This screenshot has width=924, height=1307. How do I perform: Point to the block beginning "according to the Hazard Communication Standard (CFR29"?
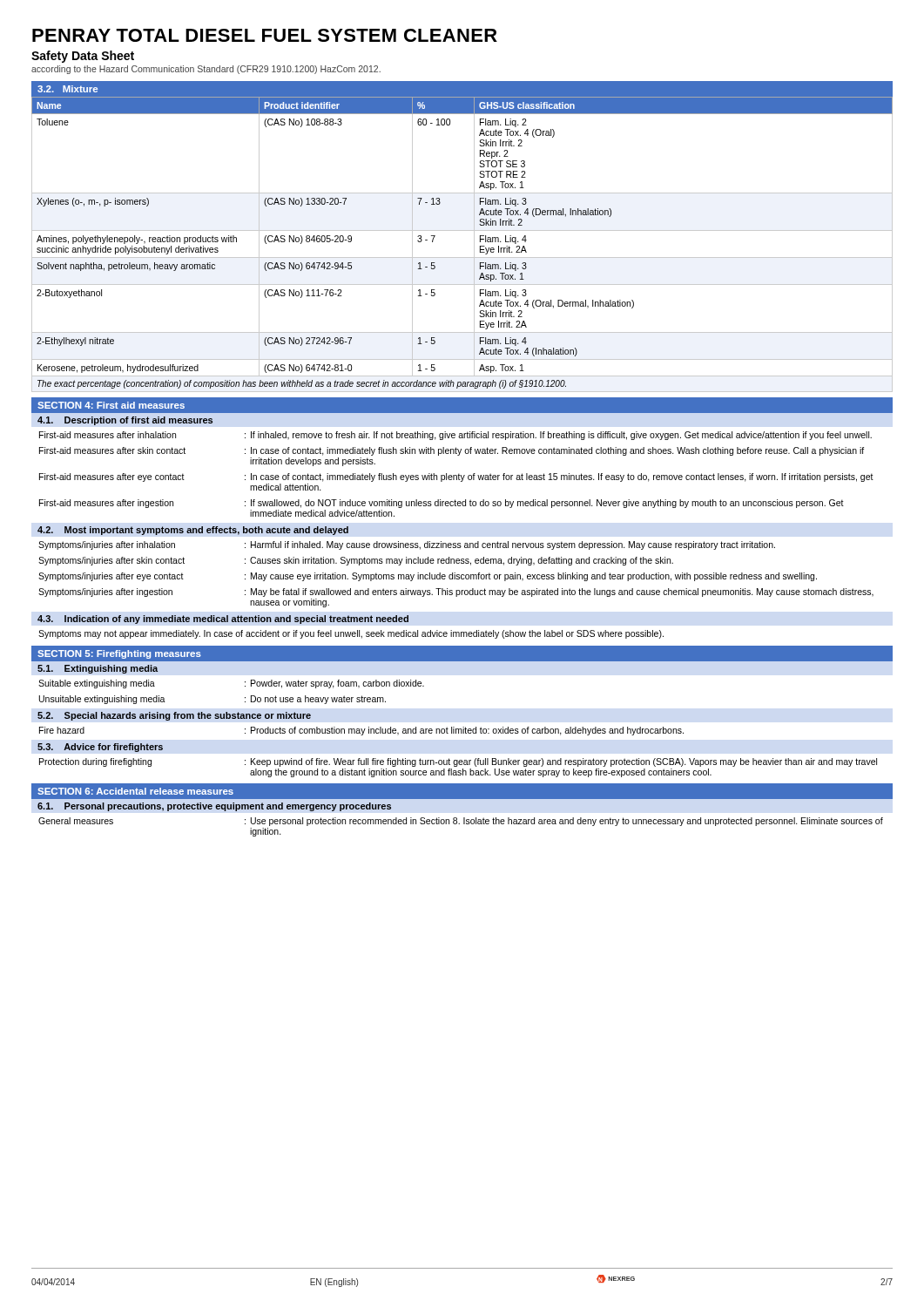tap(206, 69)
